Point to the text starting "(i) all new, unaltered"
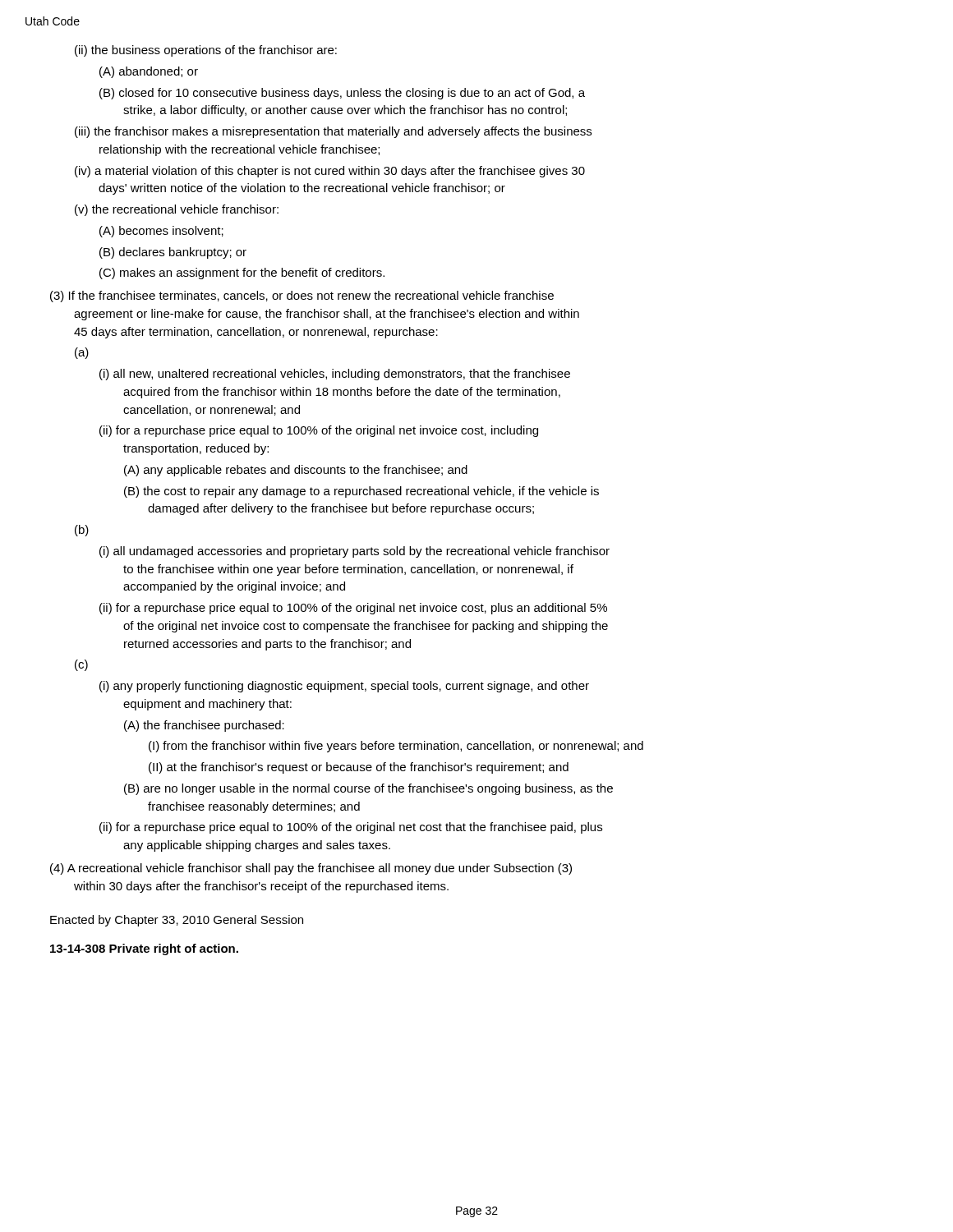This screenshot has height=1232, width=953. [x=335, y=391]
